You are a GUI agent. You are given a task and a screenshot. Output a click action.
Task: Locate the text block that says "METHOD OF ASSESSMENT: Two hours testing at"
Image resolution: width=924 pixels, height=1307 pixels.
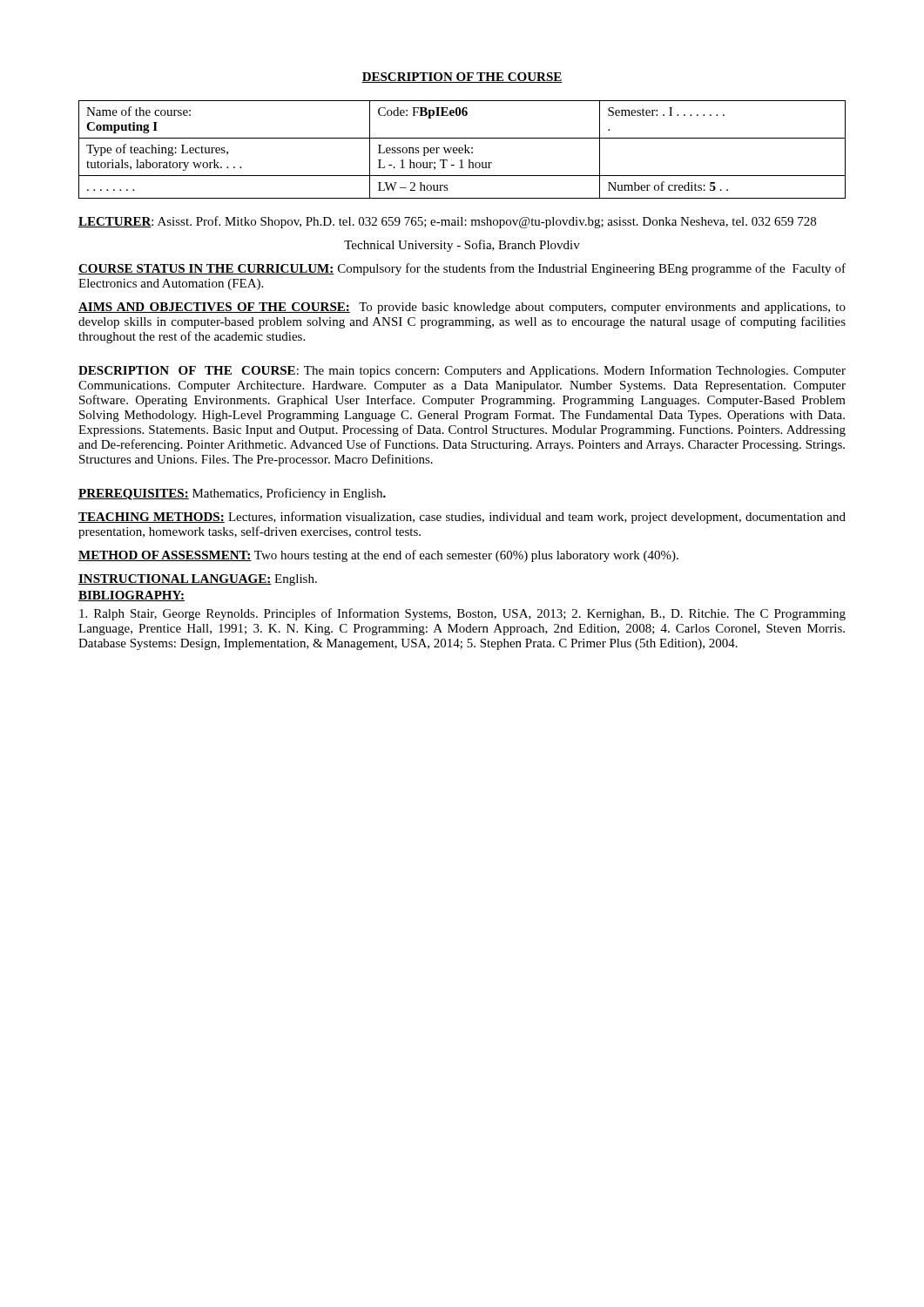click(379, 555)
